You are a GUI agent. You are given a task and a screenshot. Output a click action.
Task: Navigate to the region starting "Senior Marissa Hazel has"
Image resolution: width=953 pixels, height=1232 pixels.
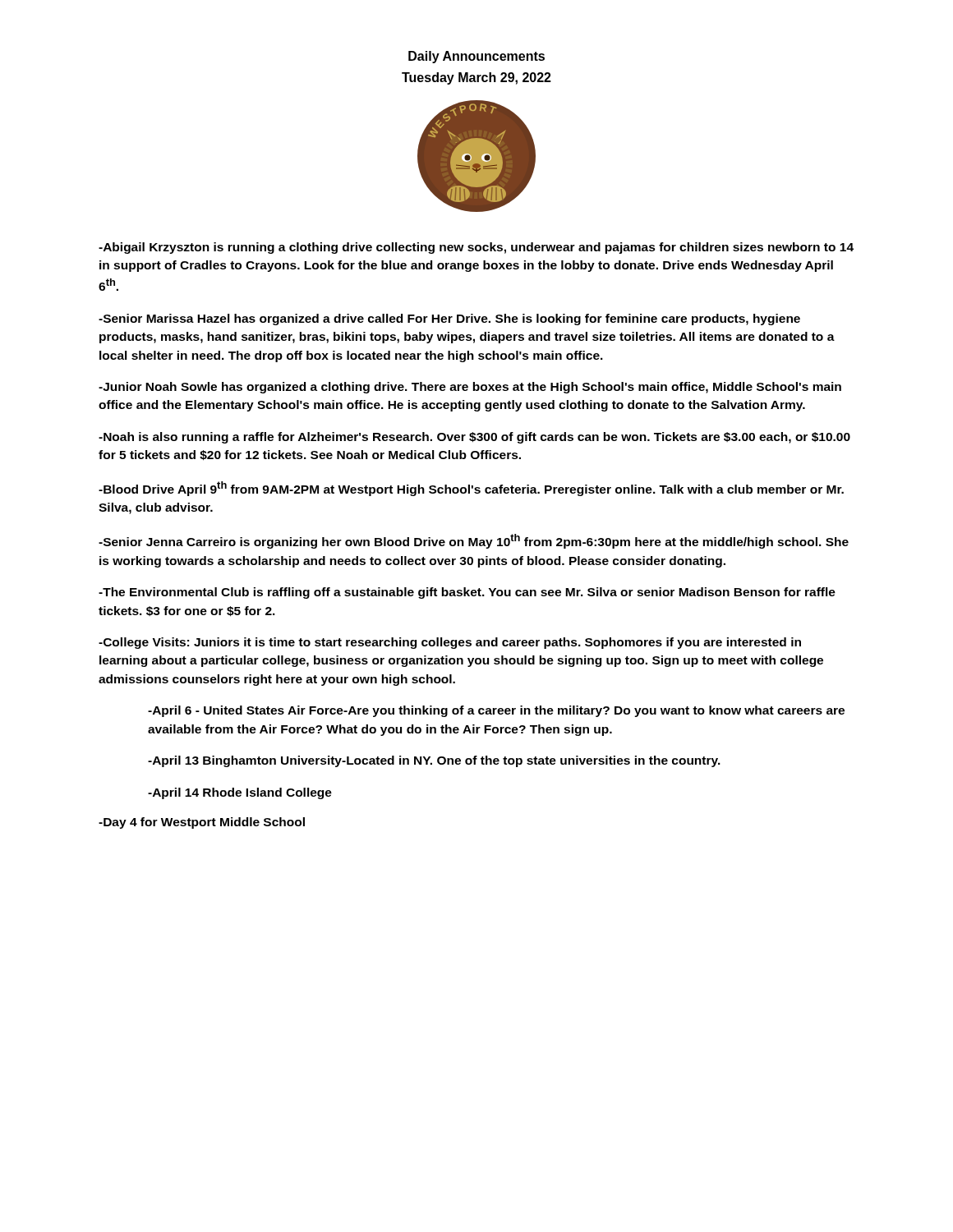point(466,336)
